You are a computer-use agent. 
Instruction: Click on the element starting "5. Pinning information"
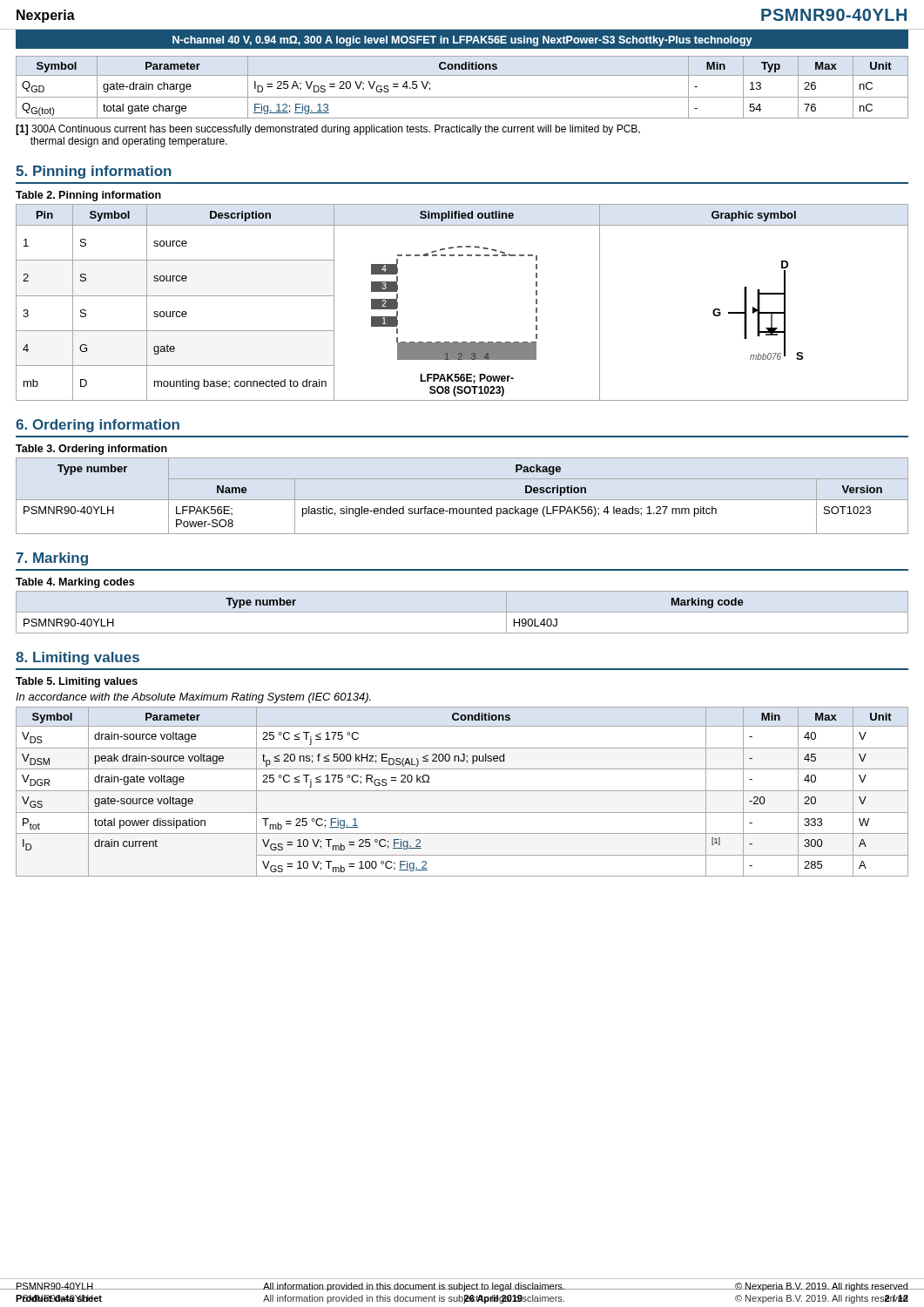(94, 171)
